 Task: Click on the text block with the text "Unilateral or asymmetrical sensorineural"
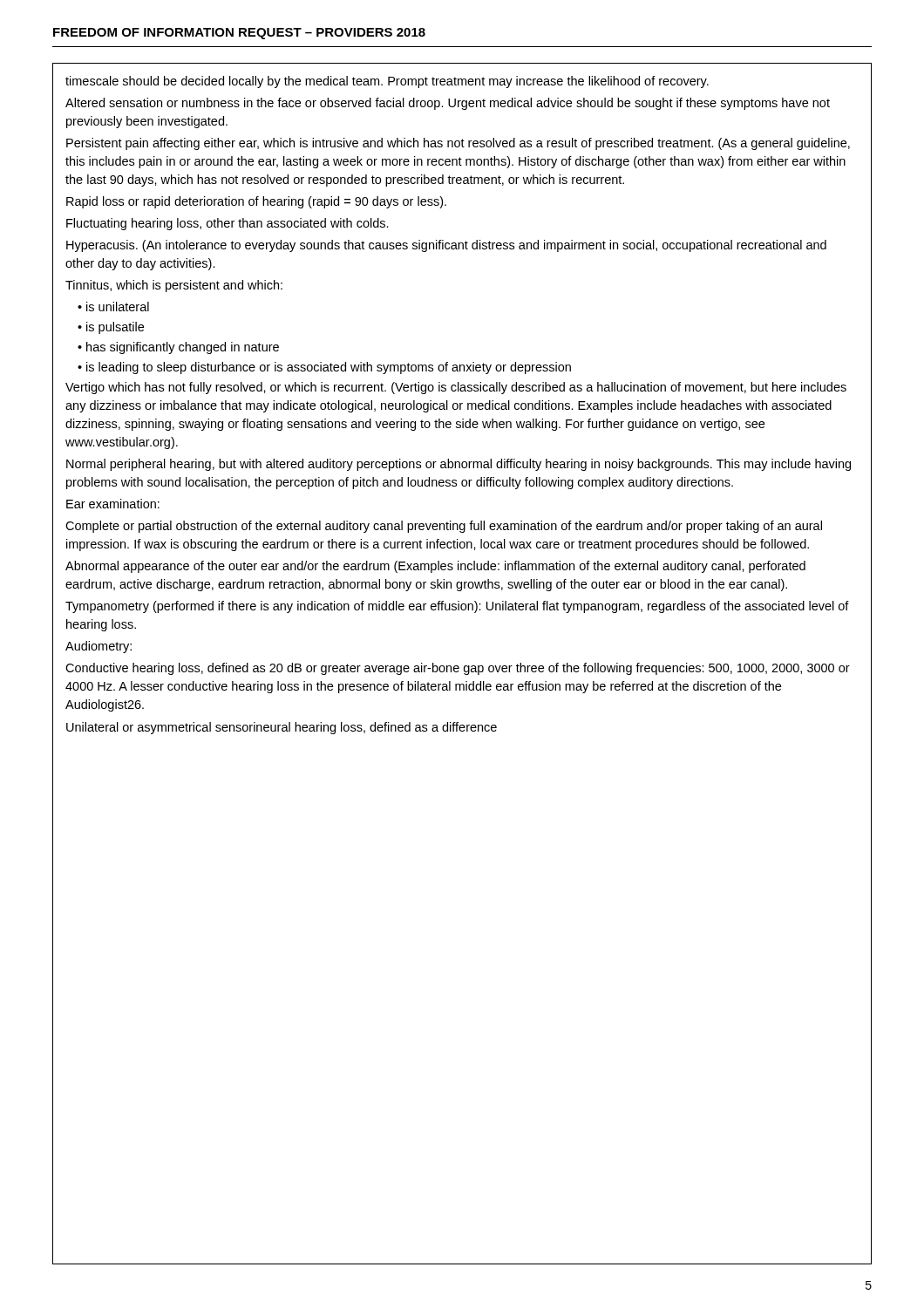click(281, 727)
